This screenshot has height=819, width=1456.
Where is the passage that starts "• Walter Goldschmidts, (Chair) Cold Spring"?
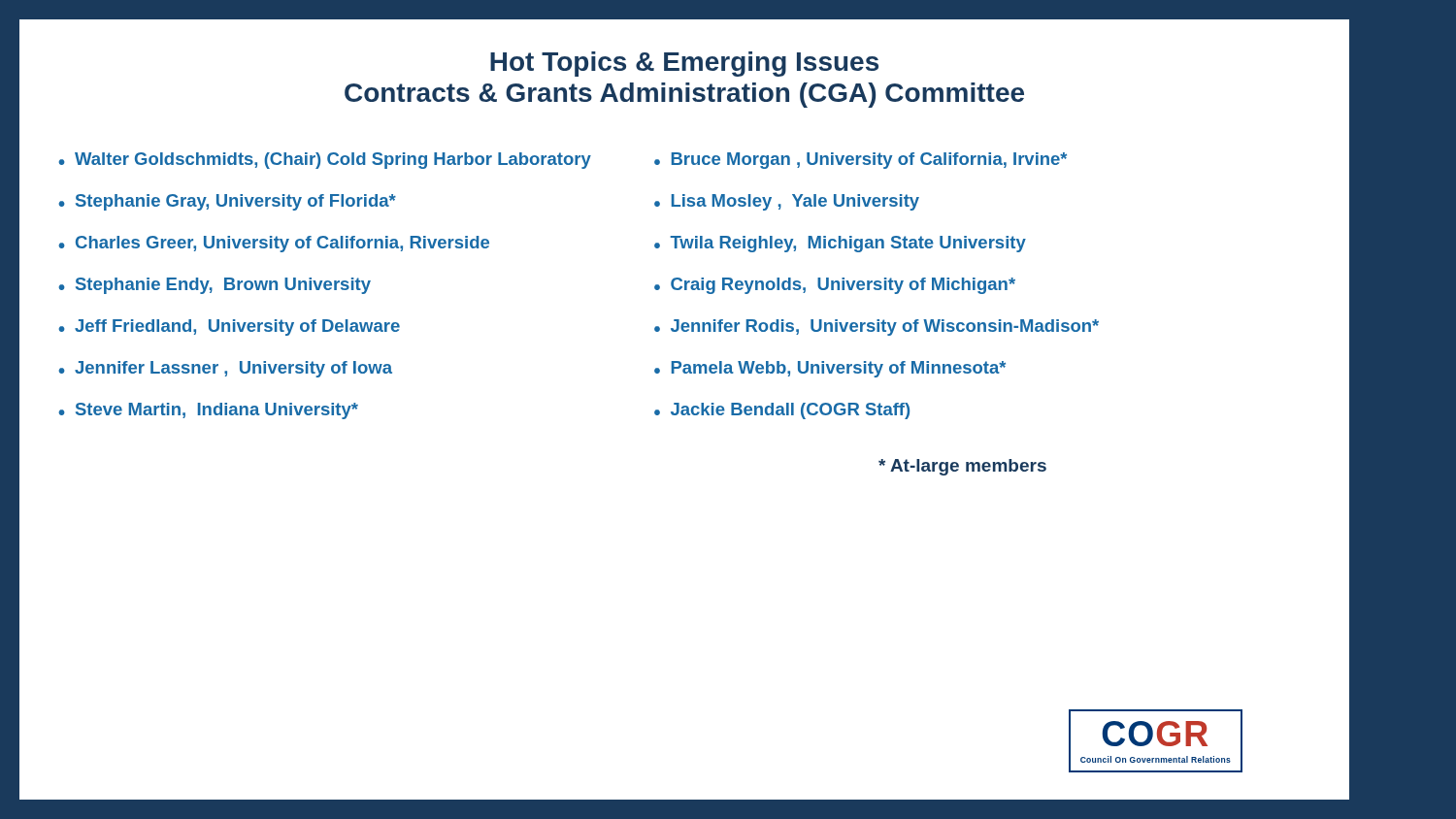pos(325,162)
